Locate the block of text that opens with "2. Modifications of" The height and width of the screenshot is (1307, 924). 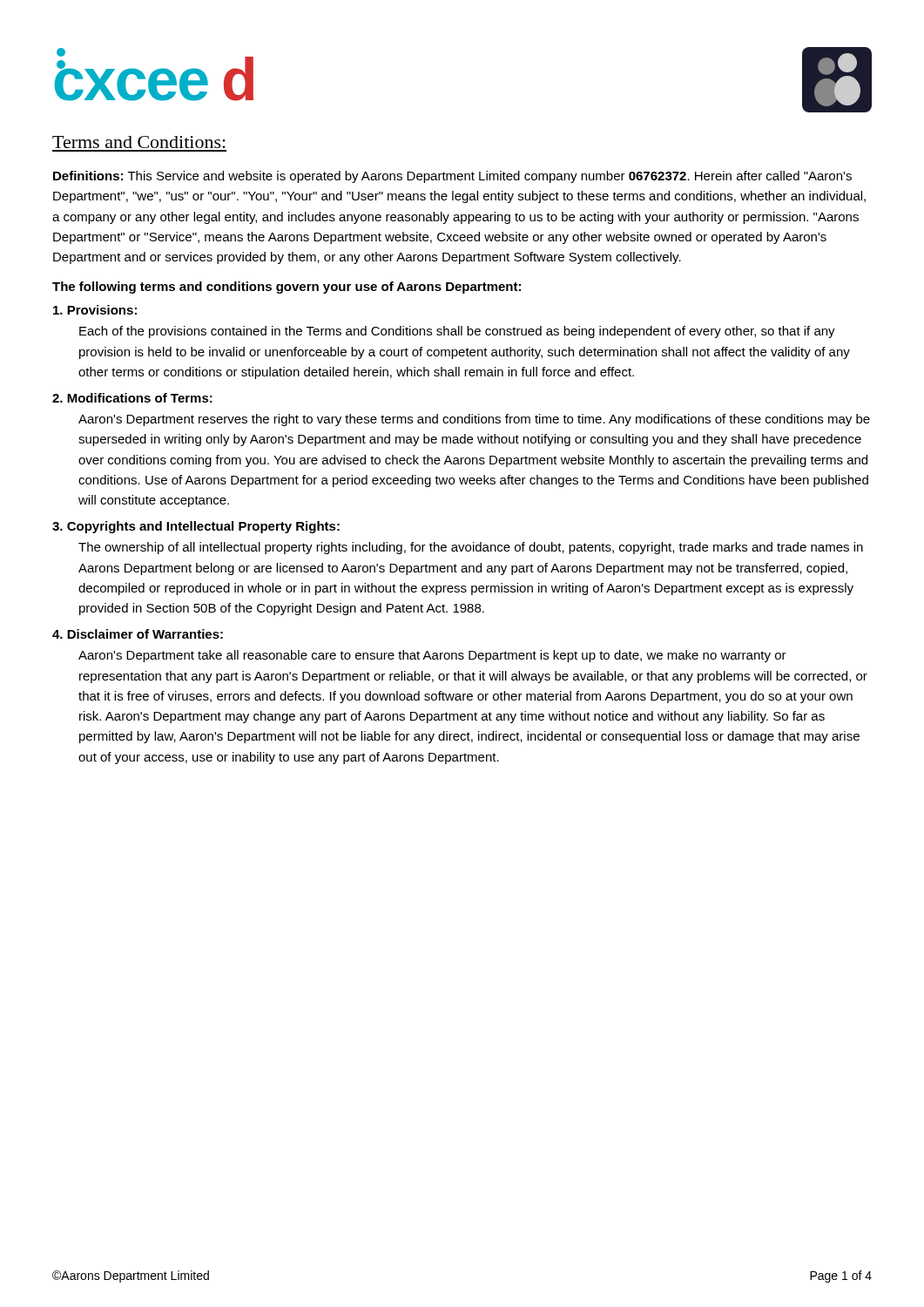[x=462, y=450]
